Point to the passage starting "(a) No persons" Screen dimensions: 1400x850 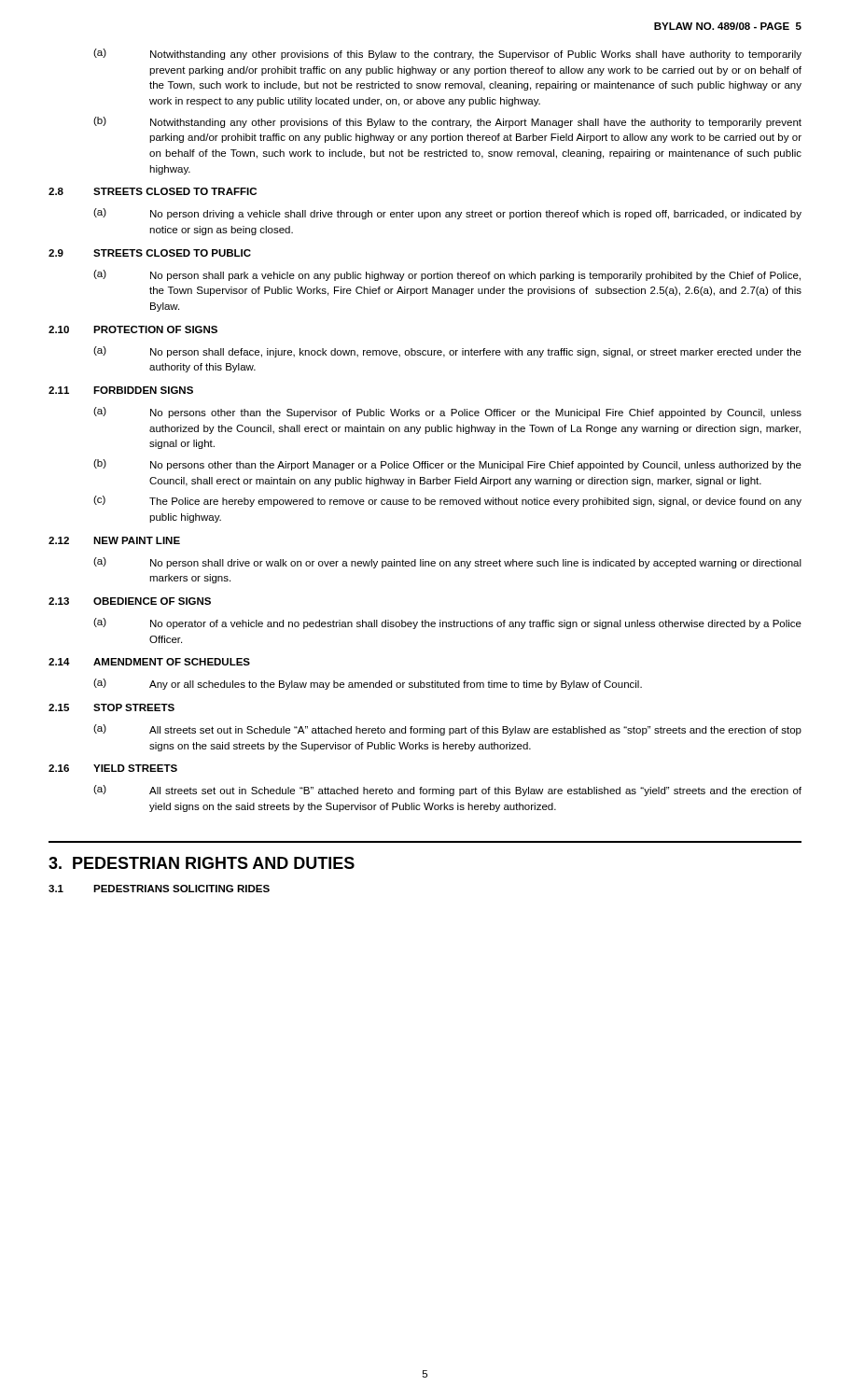click(x=447, y=428)
